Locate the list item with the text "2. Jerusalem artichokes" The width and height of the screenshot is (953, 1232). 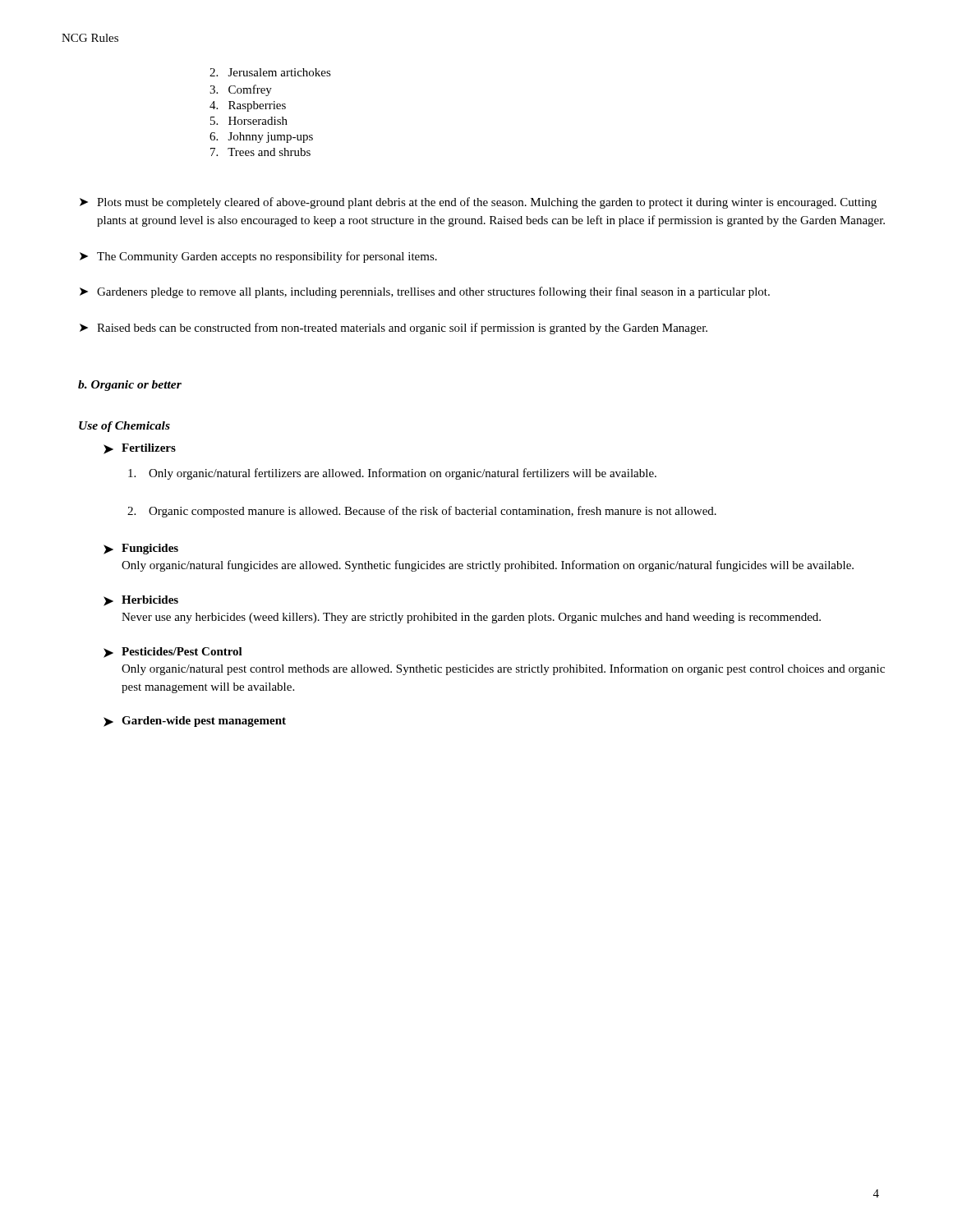point(270,72)
